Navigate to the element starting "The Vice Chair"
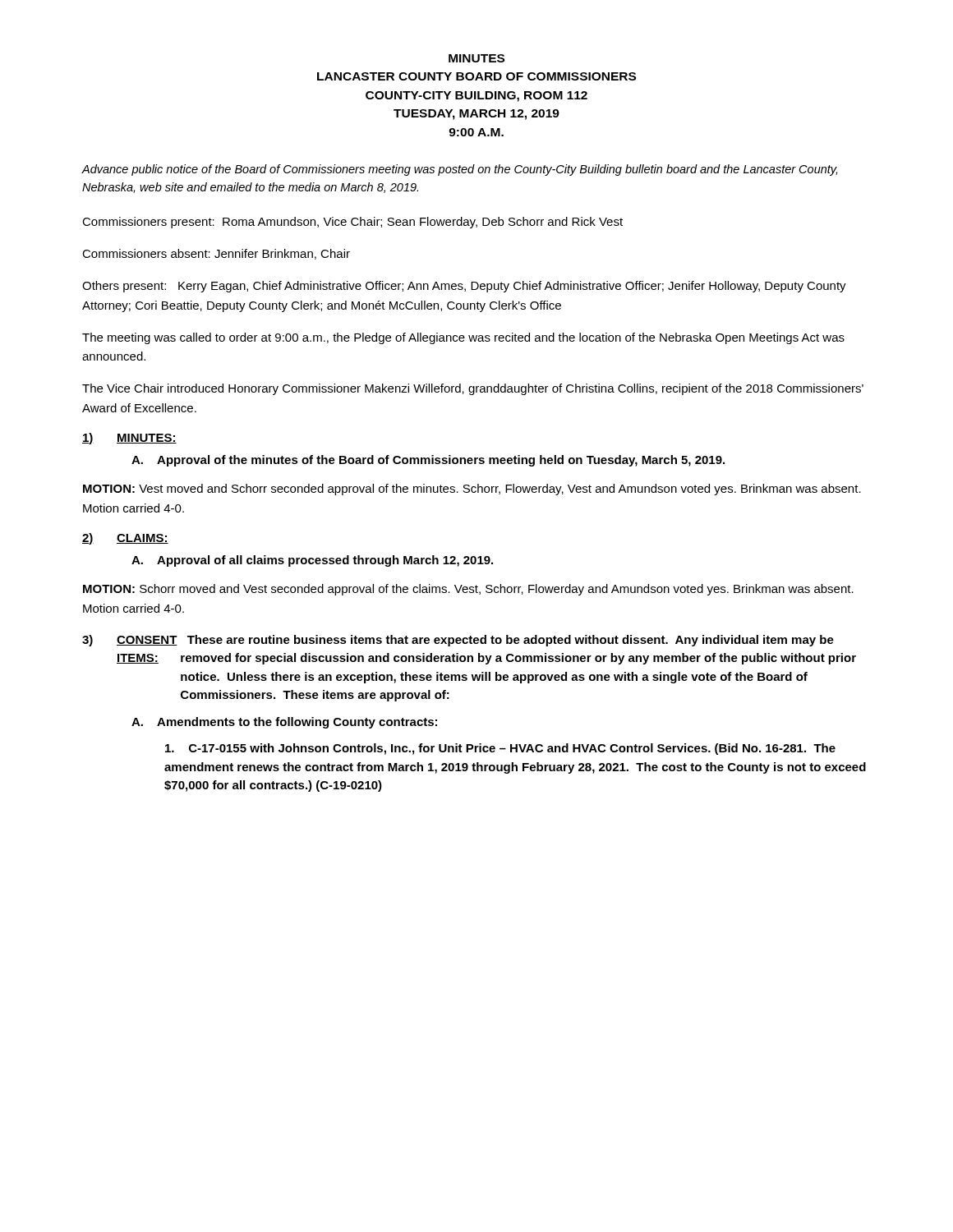This screenshot has width=953, height=1232. [x=473, y=398]
